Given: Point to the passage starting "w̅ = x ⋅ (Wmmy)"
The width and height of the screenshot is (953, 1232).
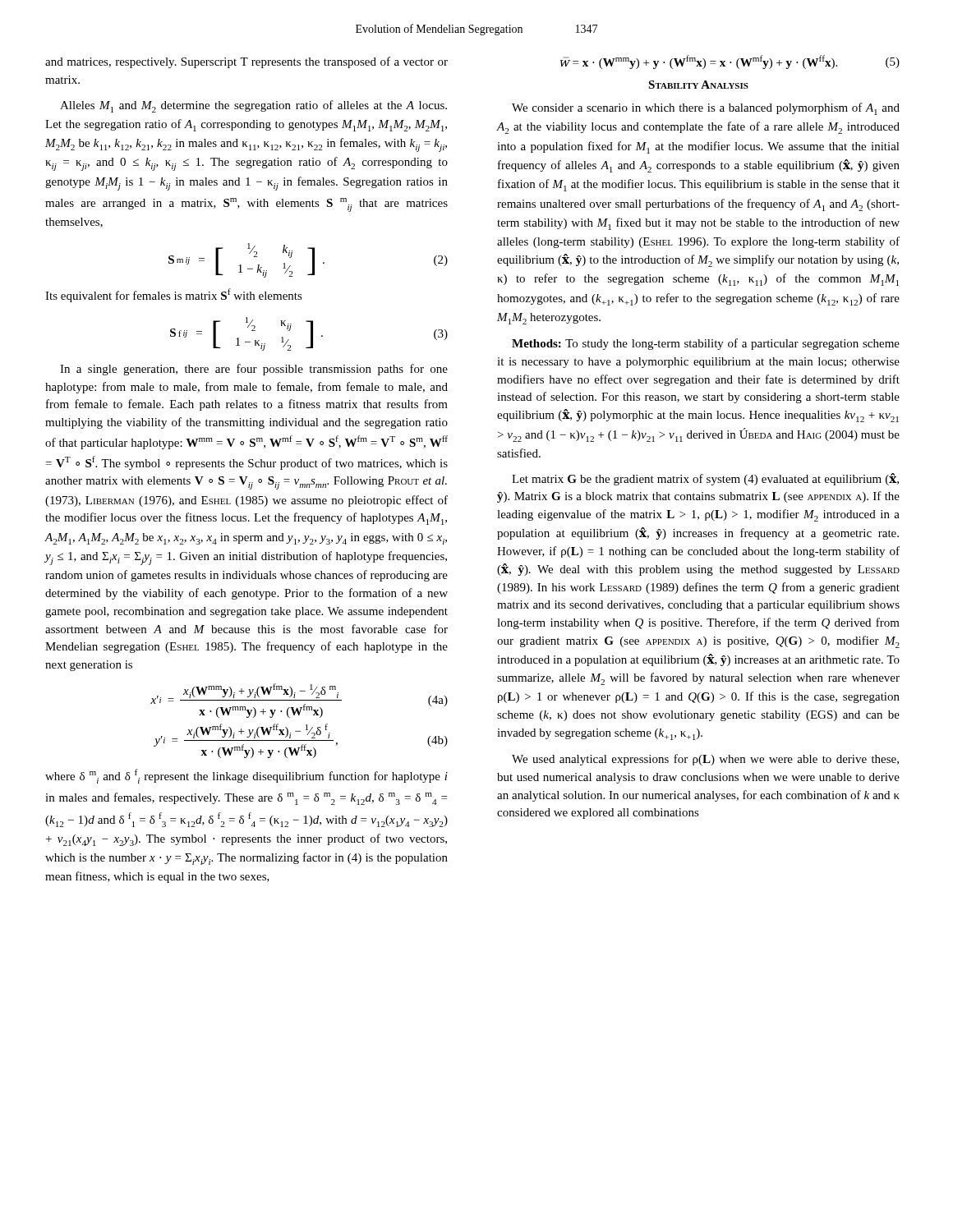Looking at the screenshot, I should (x=698, y=62).
